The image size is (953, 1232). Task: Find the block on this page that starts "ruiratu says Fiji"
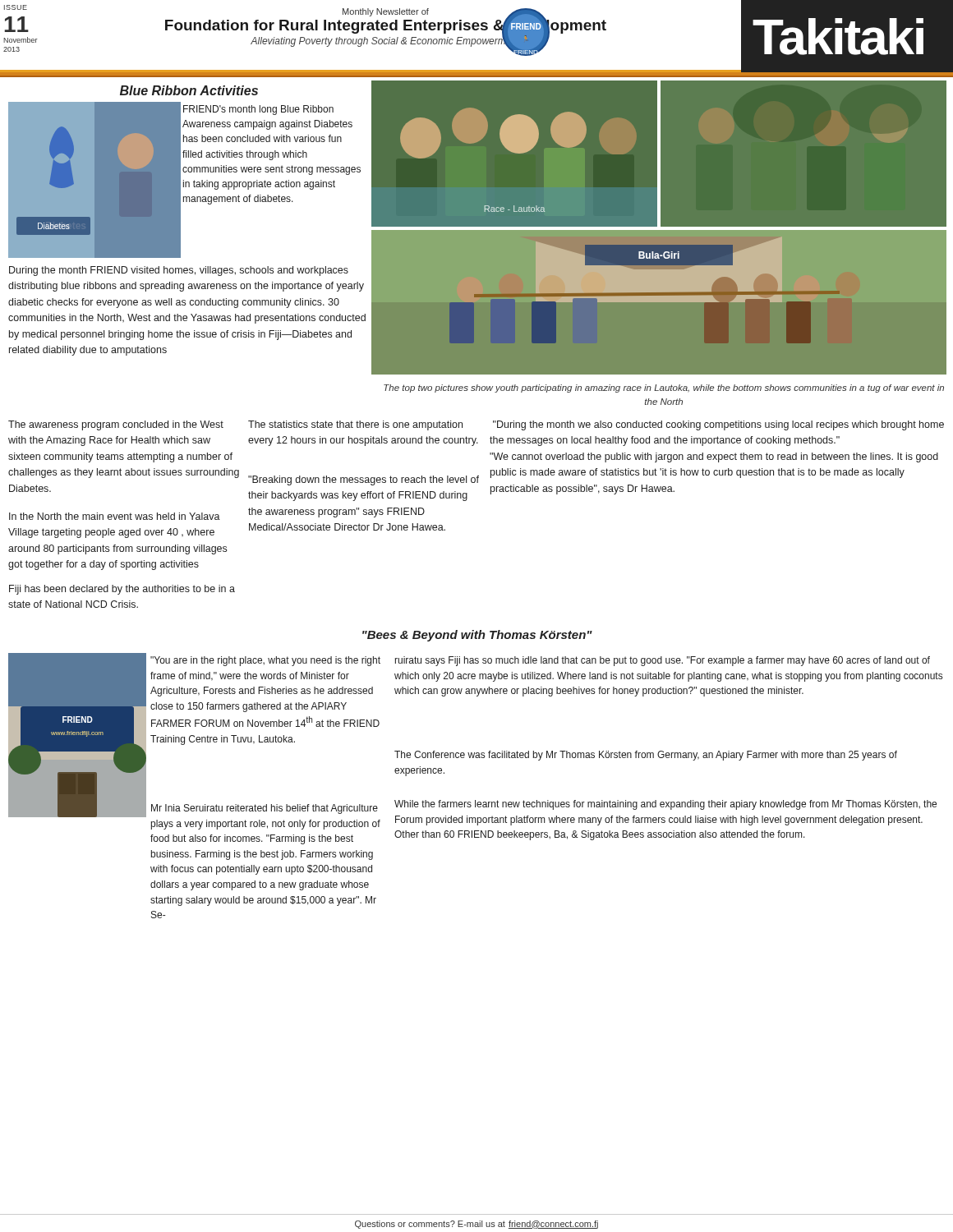669,676
